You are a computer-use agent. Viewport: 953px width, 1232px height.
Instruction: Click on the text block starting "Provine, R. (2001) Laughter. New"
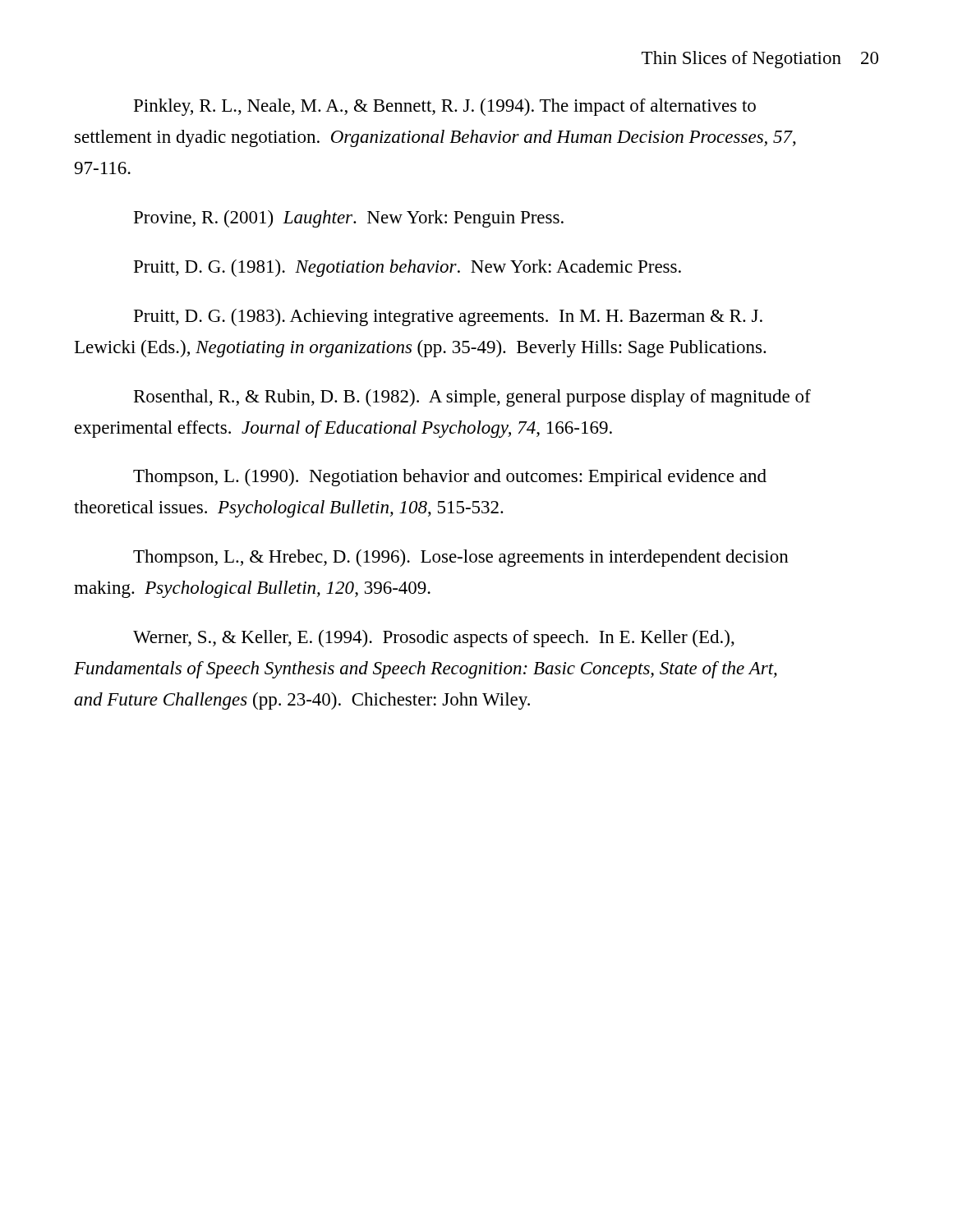[476, 218]
